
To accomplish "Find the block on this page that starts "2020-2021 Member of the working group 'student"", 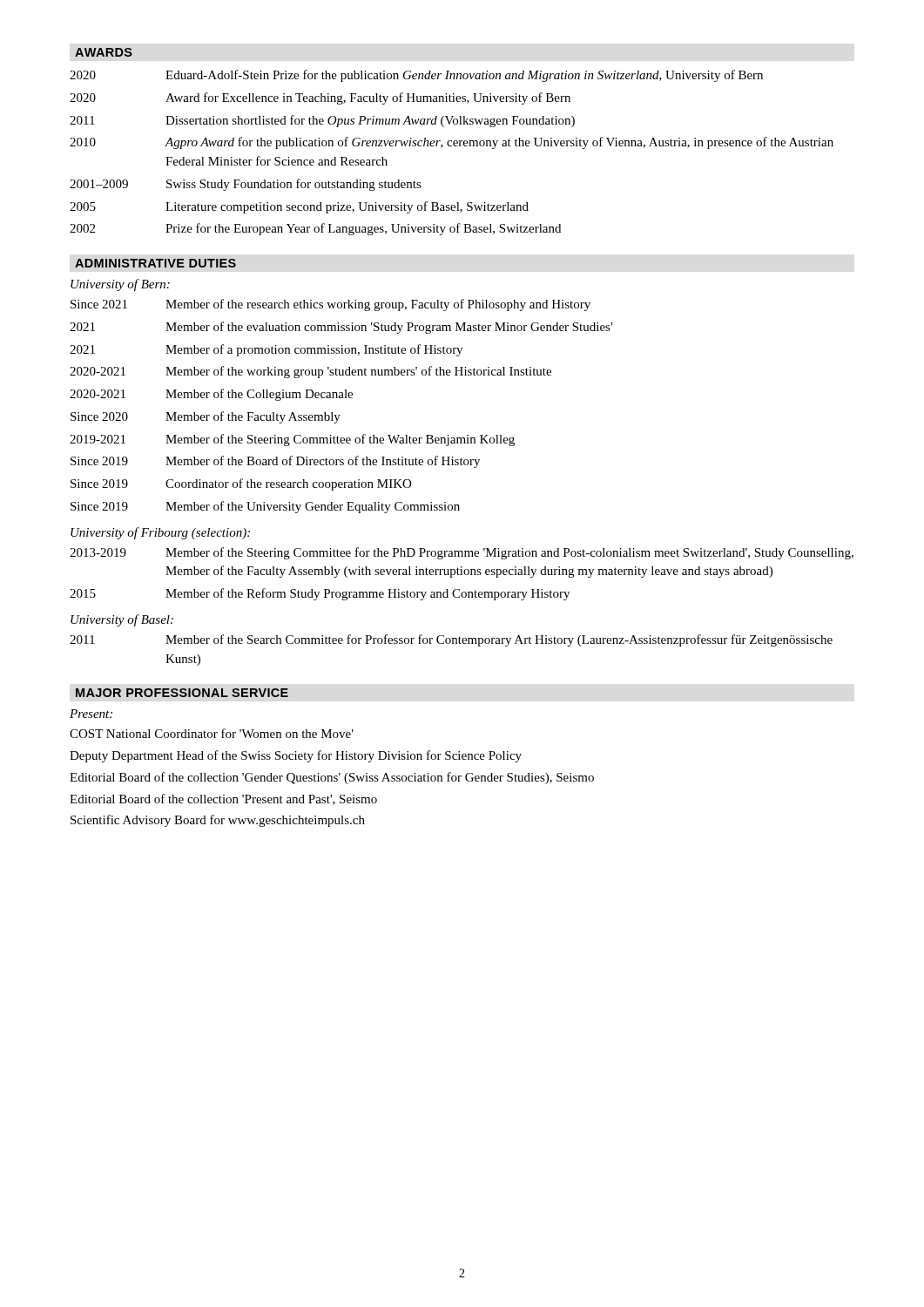I will click(462, 372).
